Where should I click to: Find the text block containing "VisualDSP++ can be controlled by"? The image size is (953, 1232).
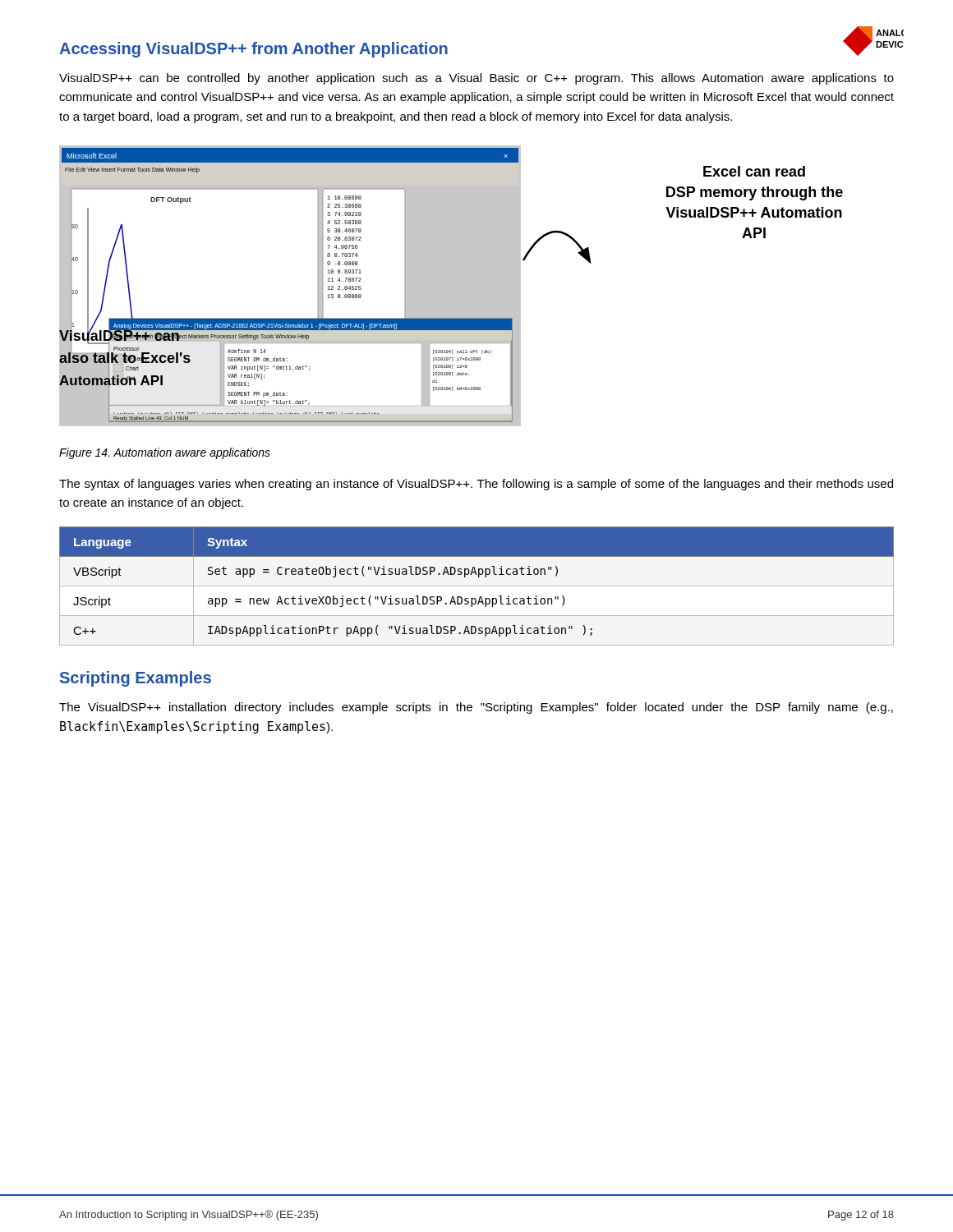476,97
